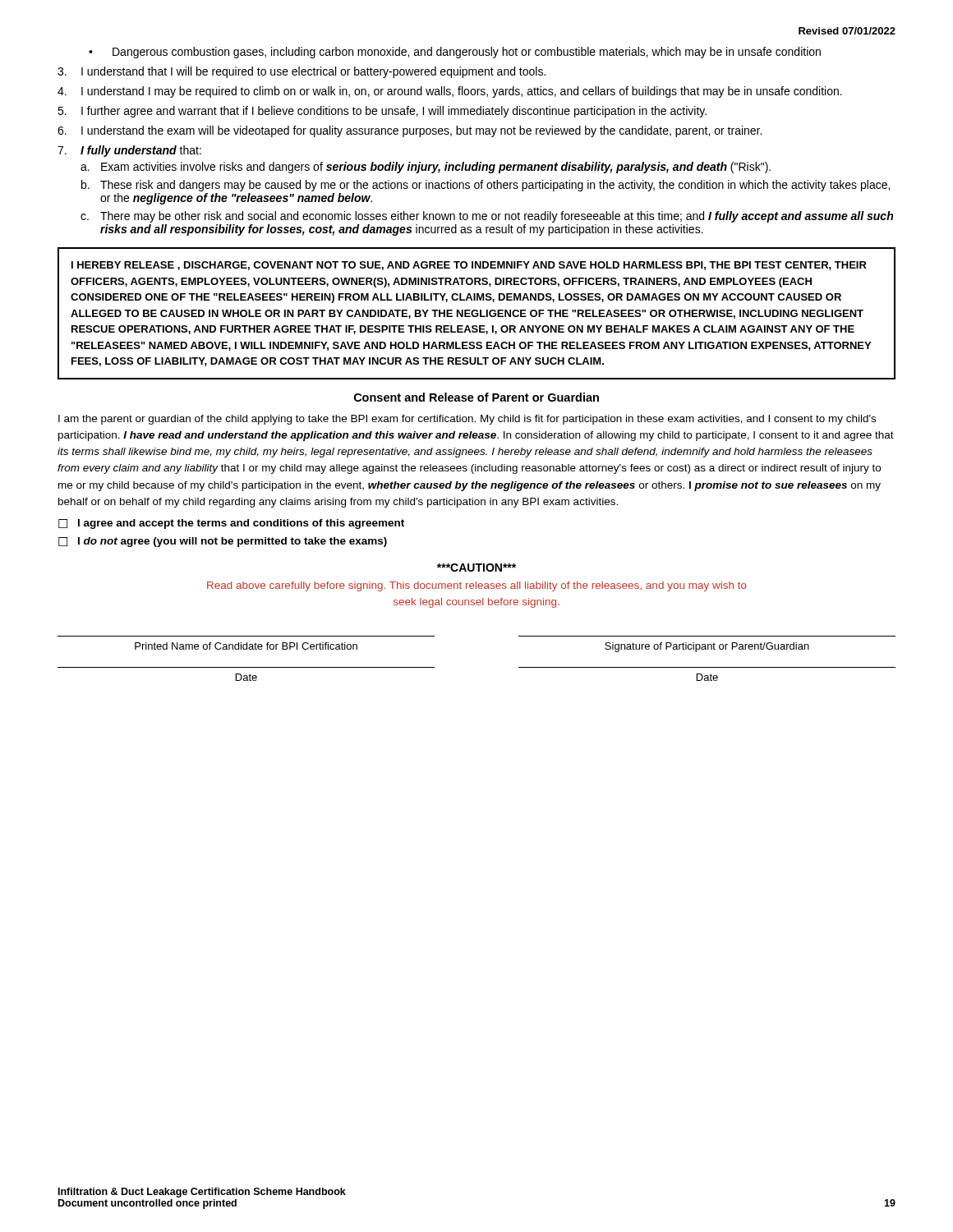953x1232 pixels.
Task: Find the region starting "• Dangerous combustion gases,"
Action: 488,52
